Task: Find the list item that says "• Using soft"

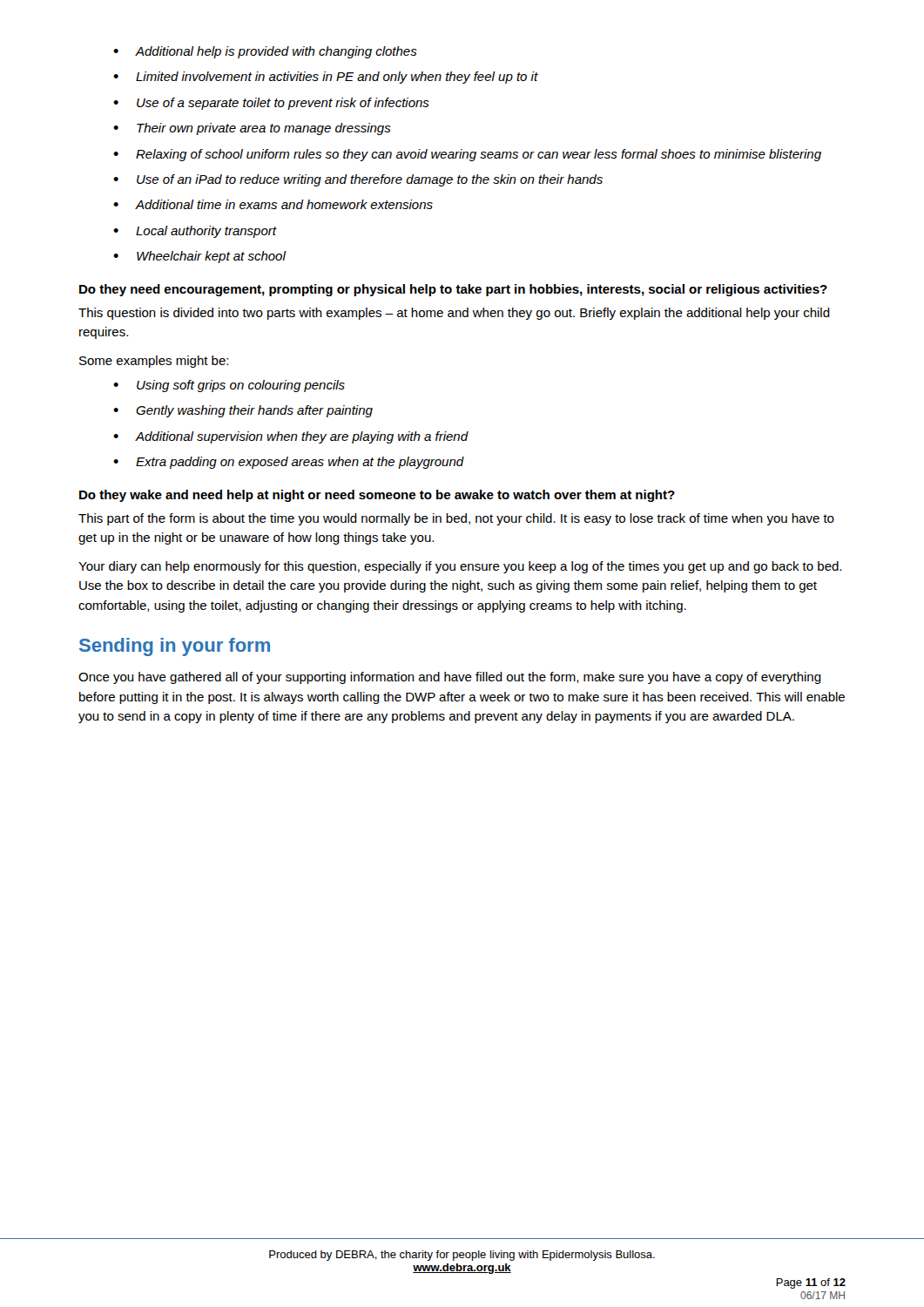Action: click(x=229, y=386)
